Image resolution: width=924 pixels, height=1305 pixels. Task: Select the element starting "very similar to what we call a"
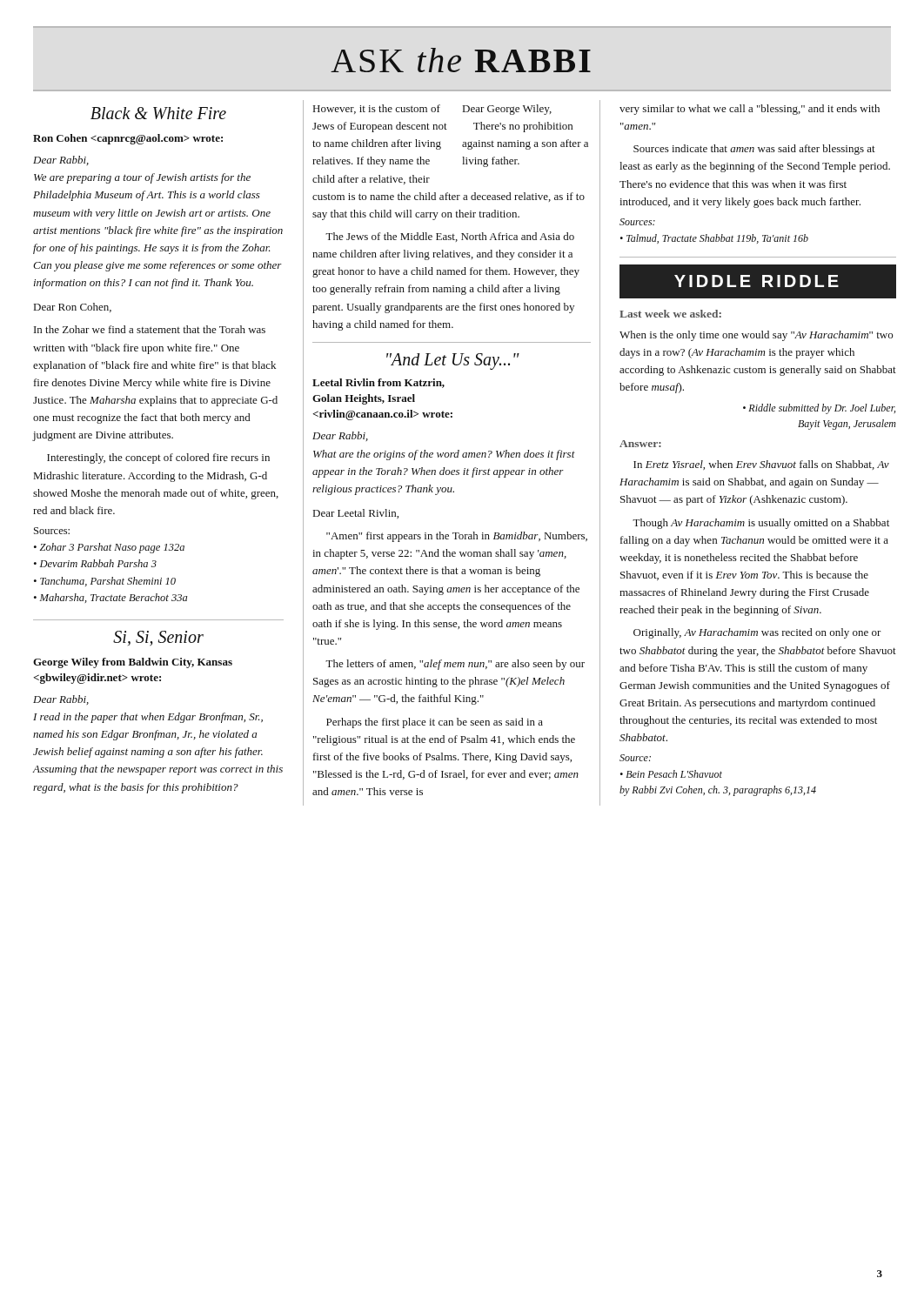[758, 155]
